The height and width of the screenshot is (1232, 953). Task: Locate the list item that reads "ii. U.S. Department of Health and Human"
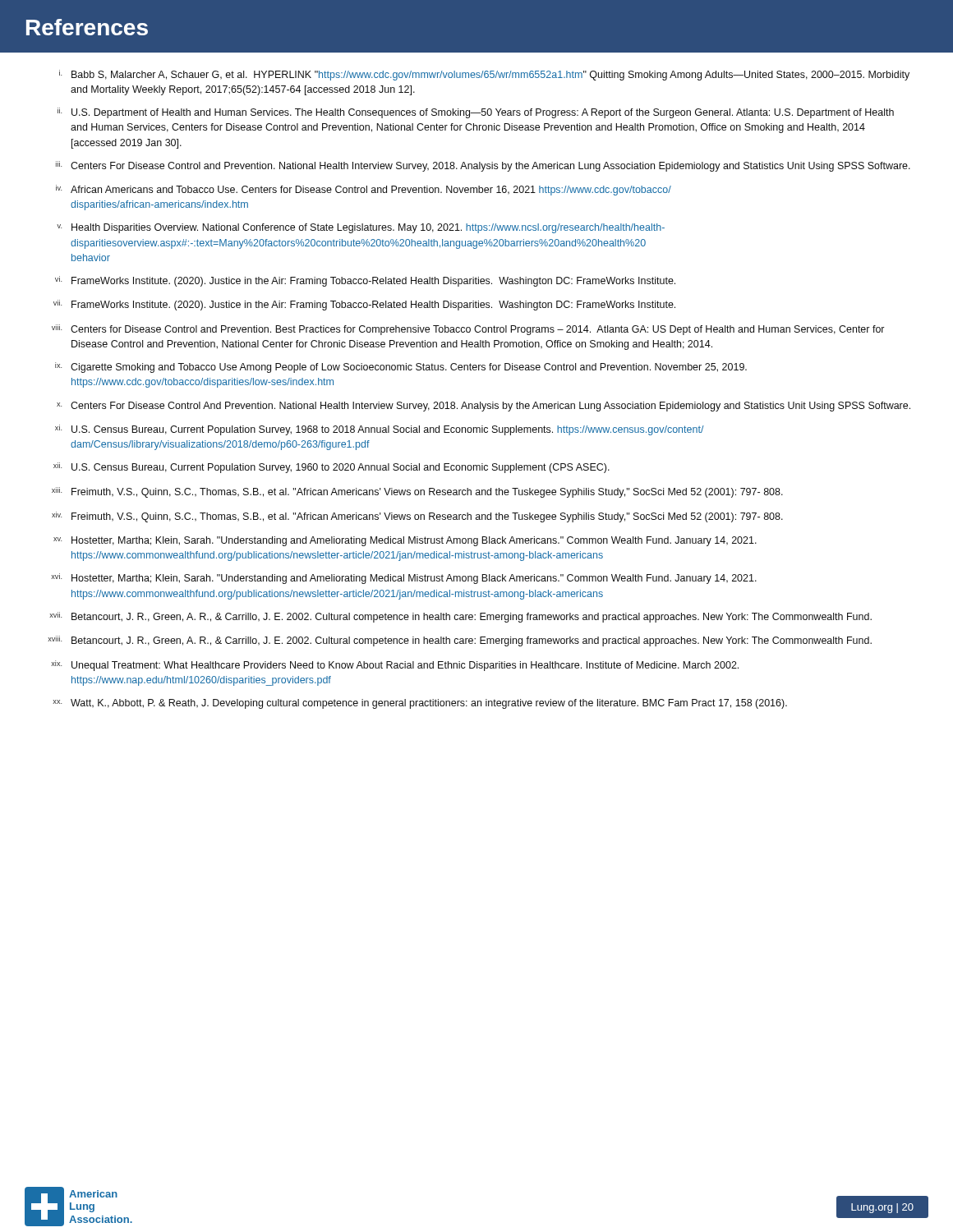coord(476,128)
